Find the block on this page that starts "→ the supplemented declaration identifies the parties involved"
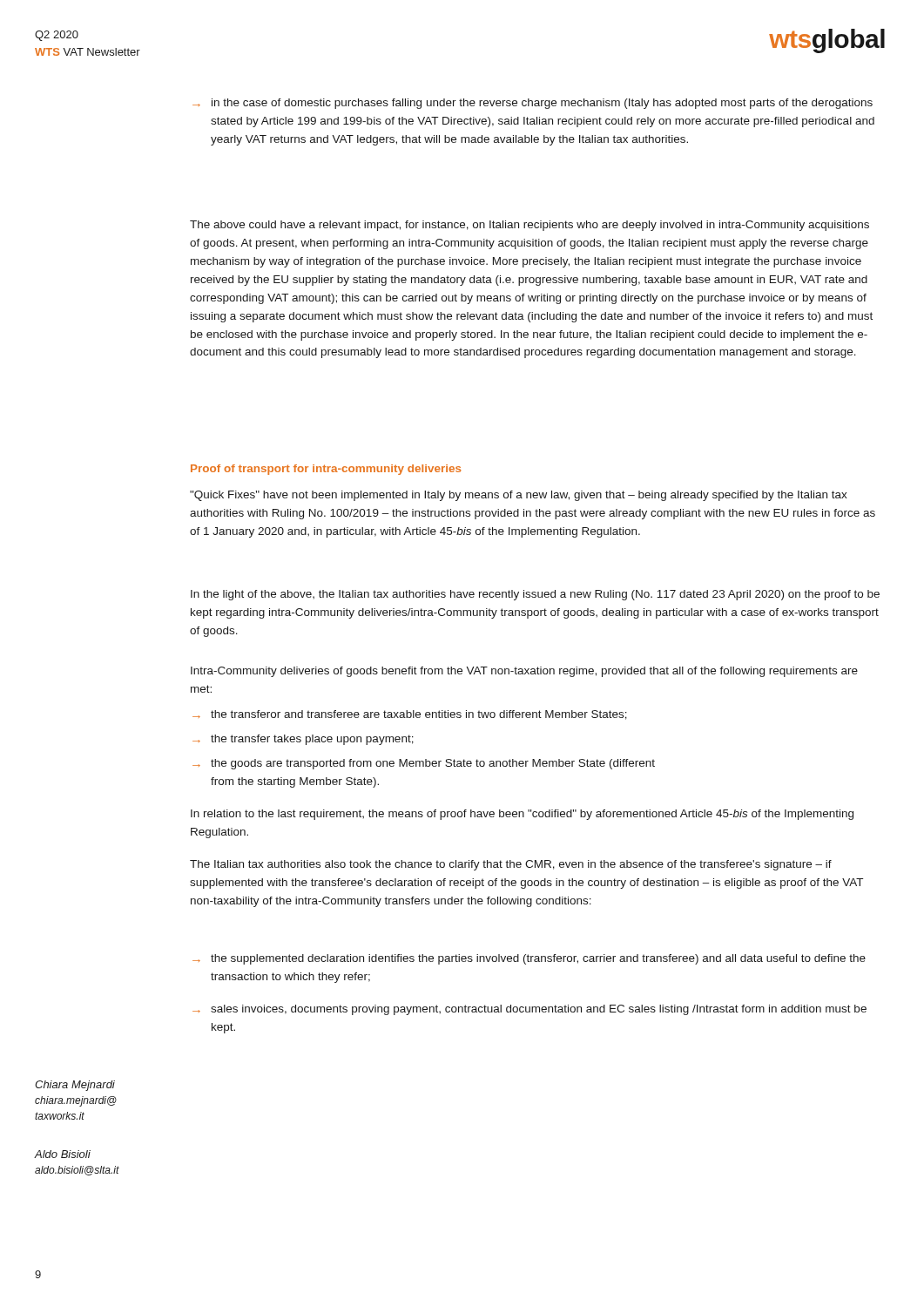This screenshot has width=924, height=1307. (535, 968)
